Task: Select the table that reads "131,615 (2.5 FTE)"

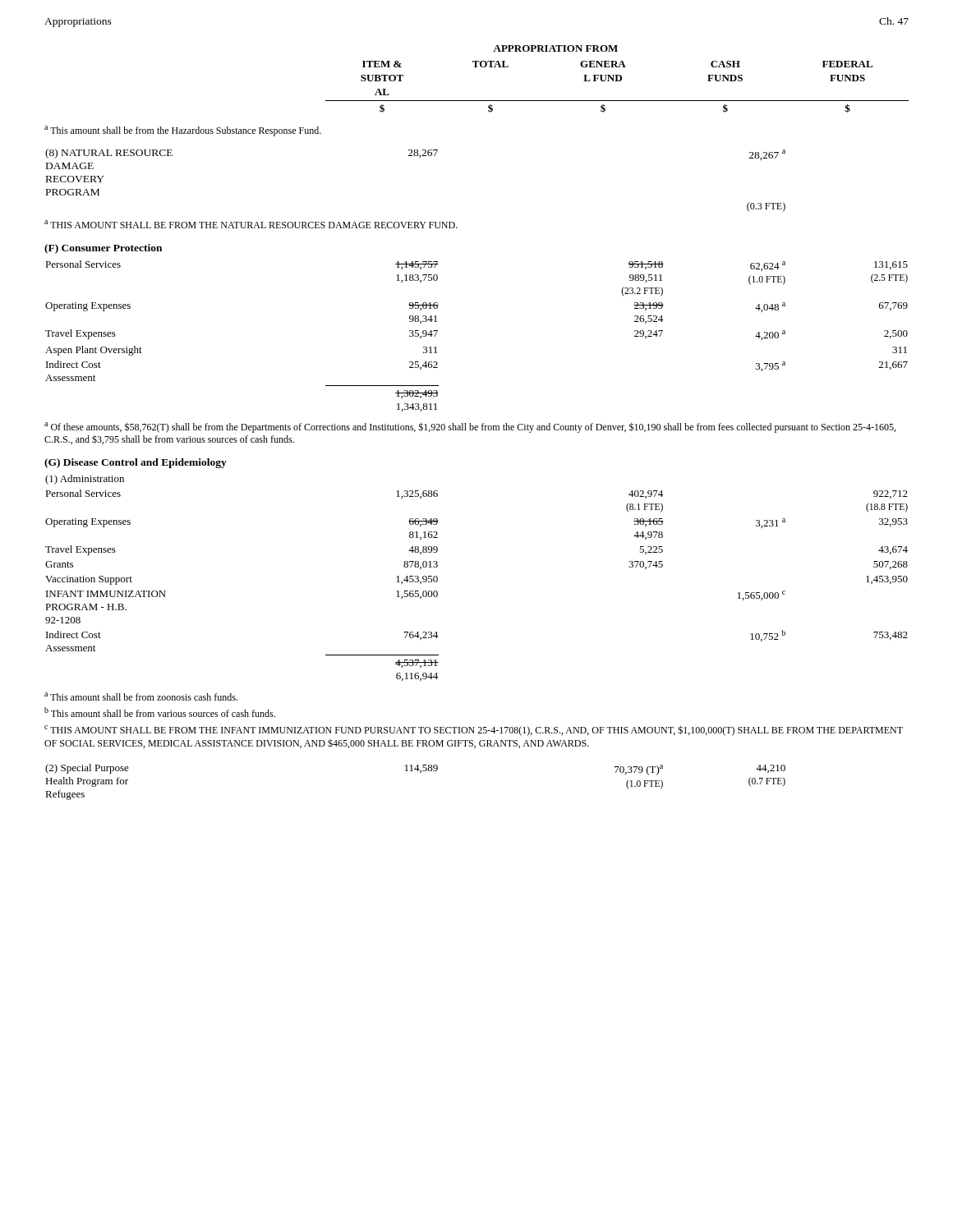Action: (476, 335)
